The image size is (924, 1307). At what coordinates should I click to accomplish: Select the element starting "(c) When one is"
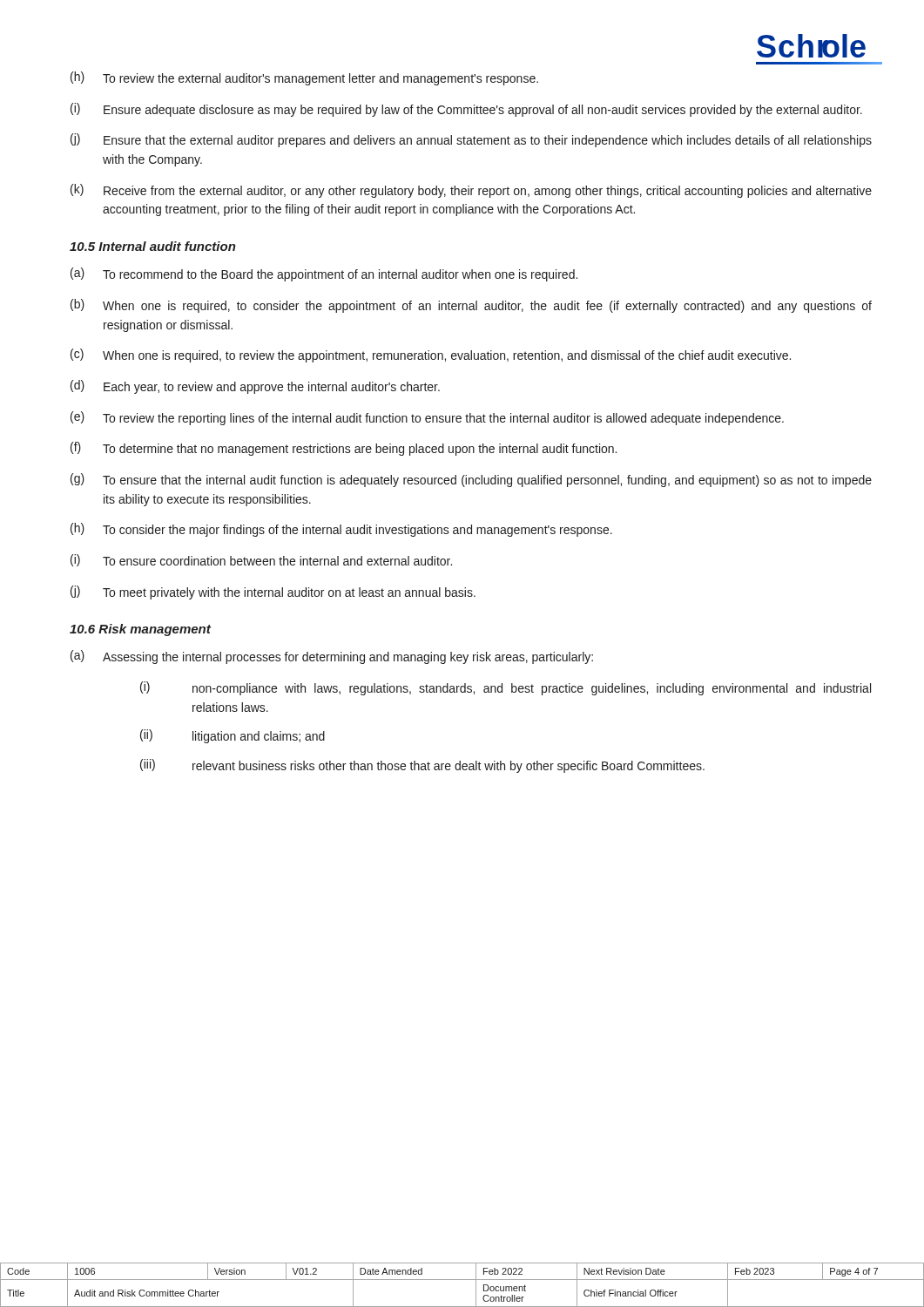tap(471, 356)
